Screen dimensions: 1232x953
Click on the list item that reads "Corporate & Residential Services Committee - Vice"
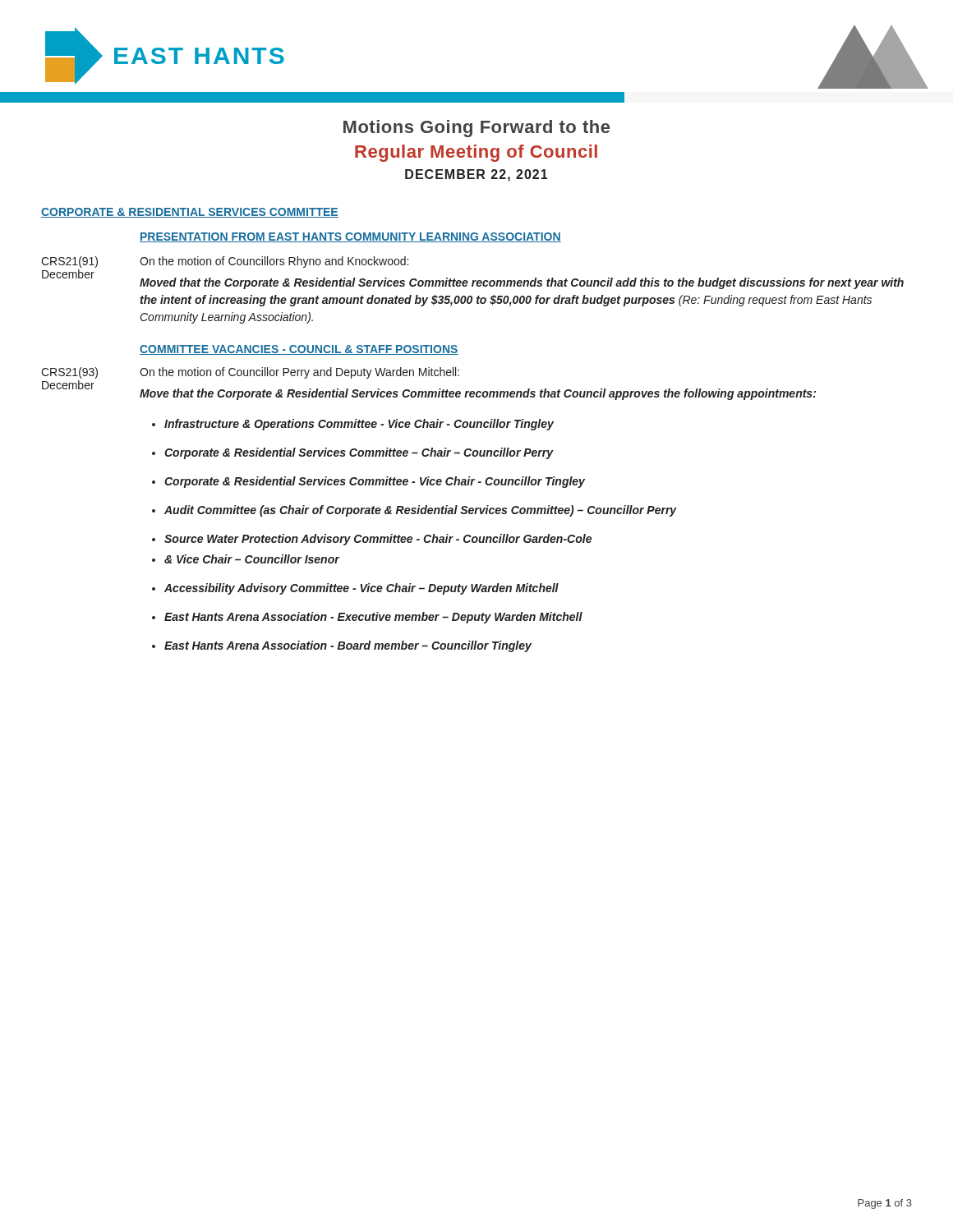[375, 481]
